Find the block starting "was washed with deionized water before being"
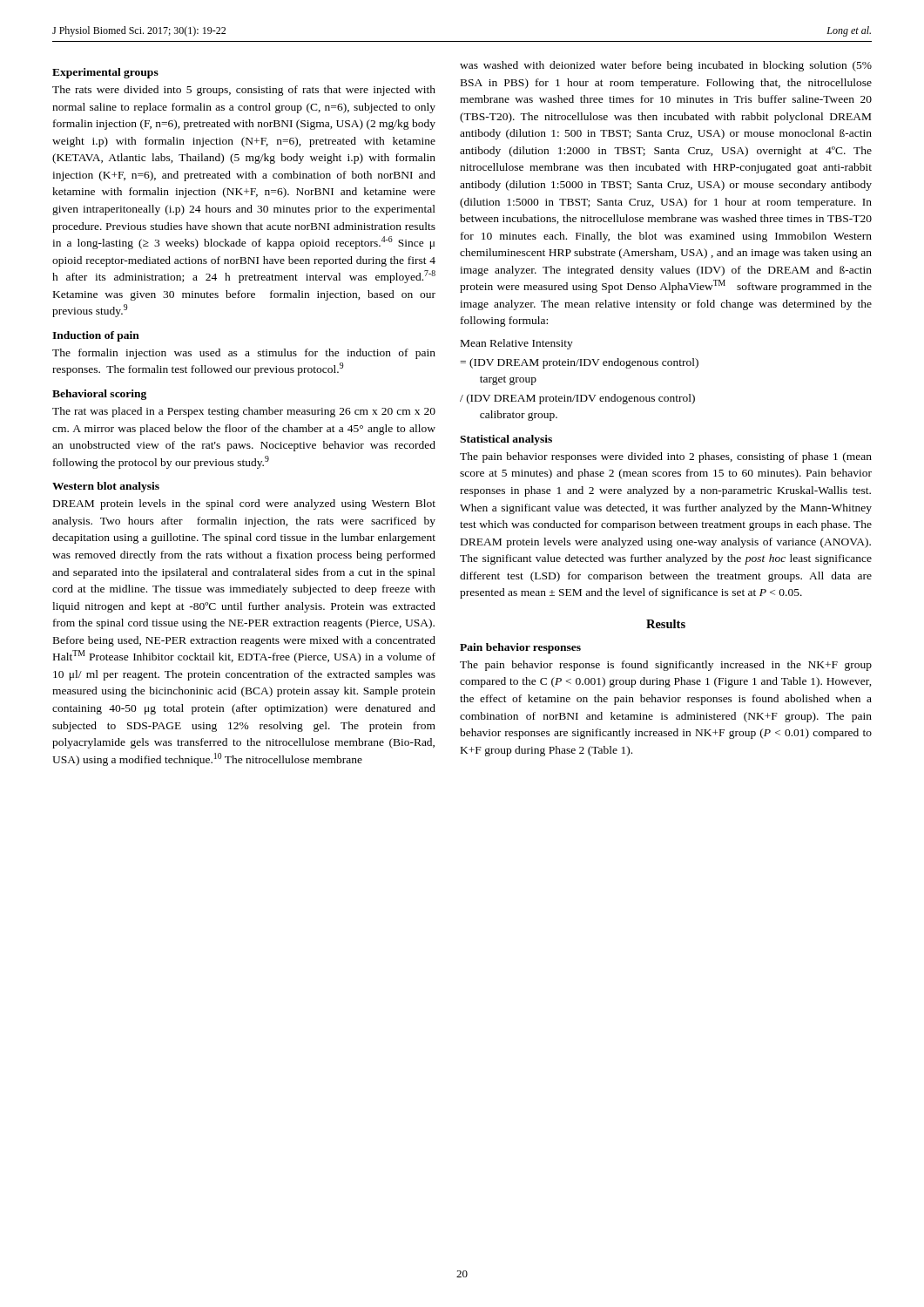Viewport: 924px width, 1307px height. [666, 193]
